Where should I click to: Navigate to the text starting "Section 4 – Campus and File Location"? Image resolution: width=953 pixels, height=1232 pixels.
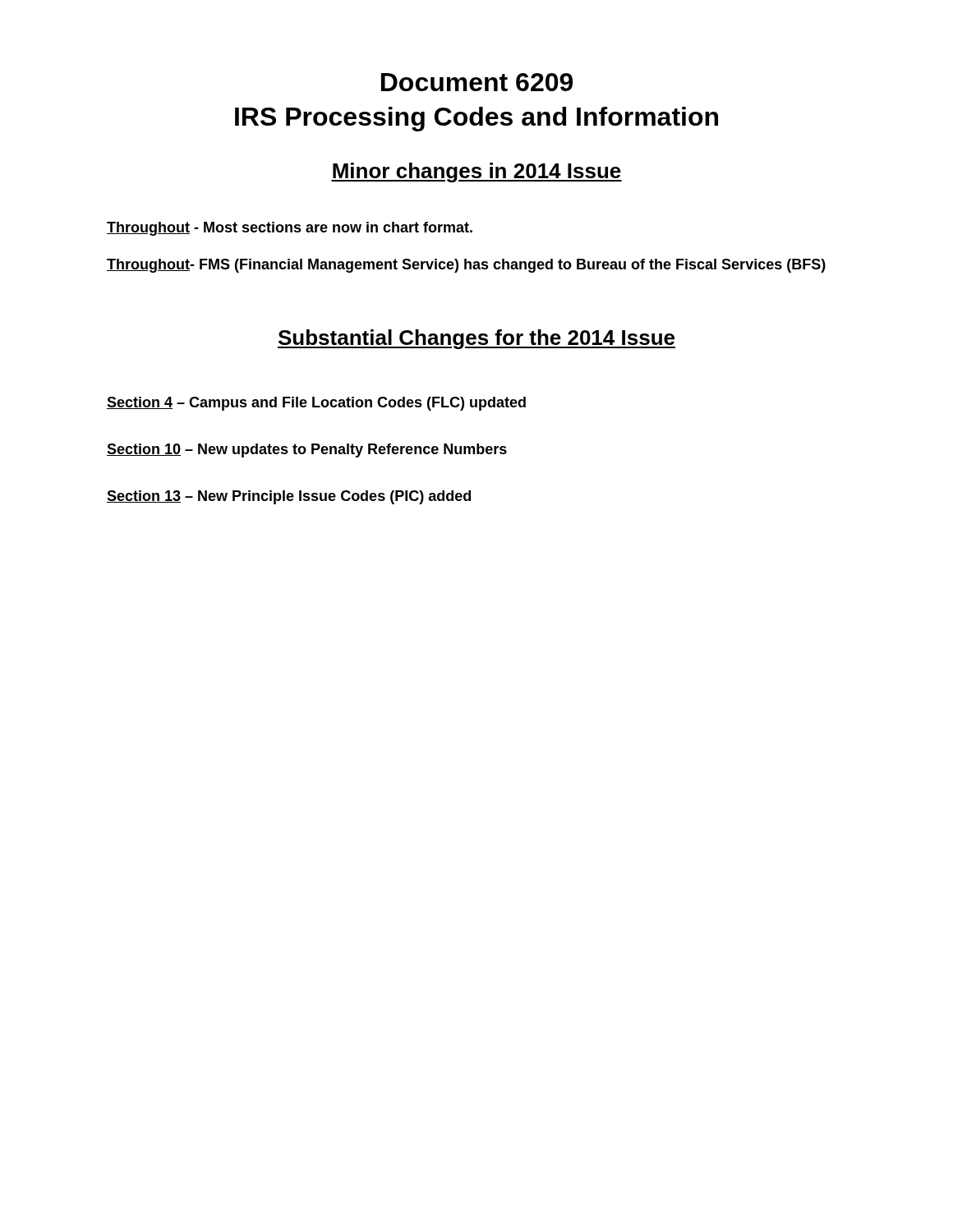tap(317, 403)
